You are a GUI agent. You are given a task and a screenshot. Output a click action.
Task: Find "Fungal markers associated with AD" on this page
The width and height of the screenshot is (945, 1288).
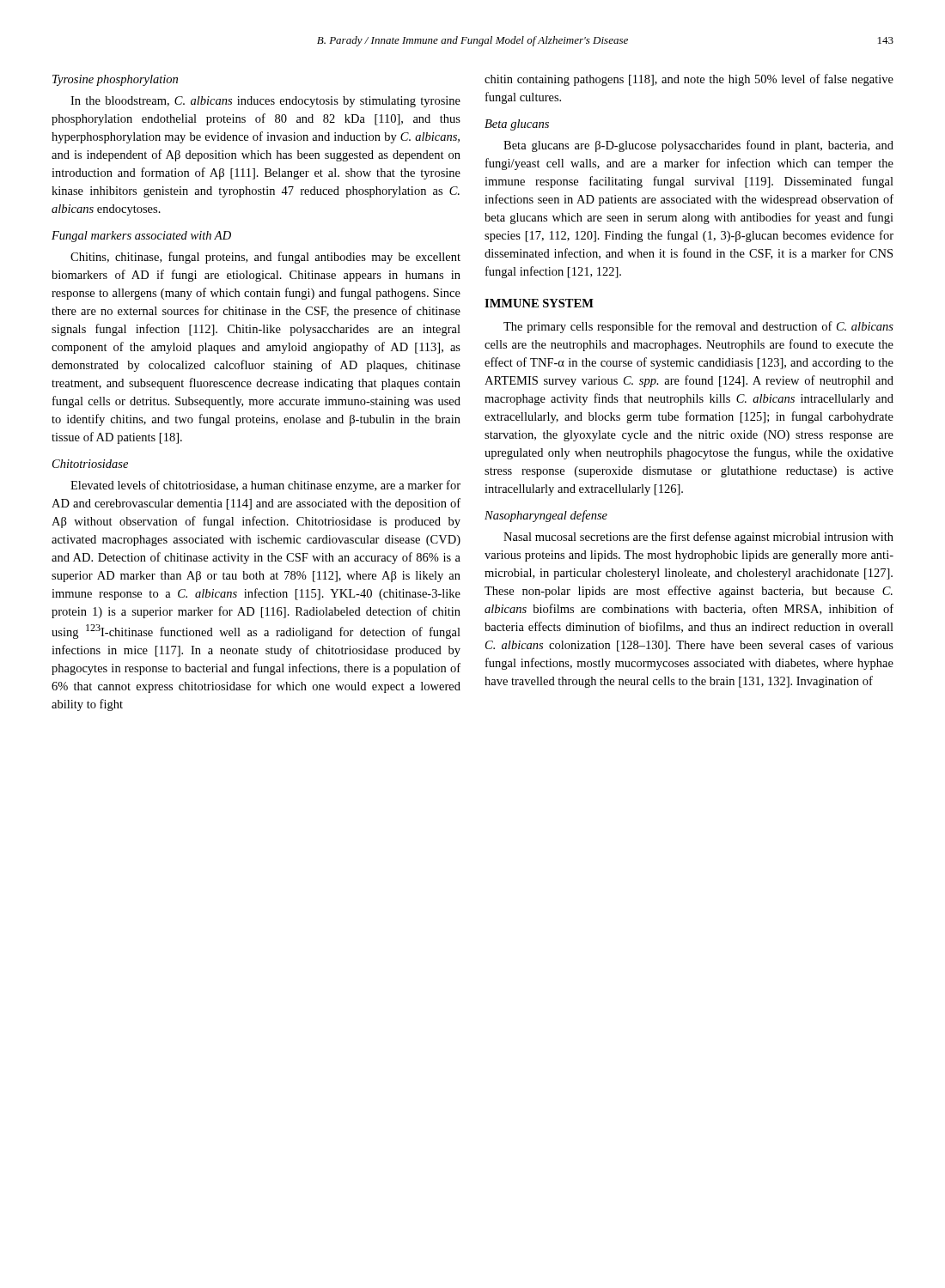pyautogui.click(x=141, y=235)
